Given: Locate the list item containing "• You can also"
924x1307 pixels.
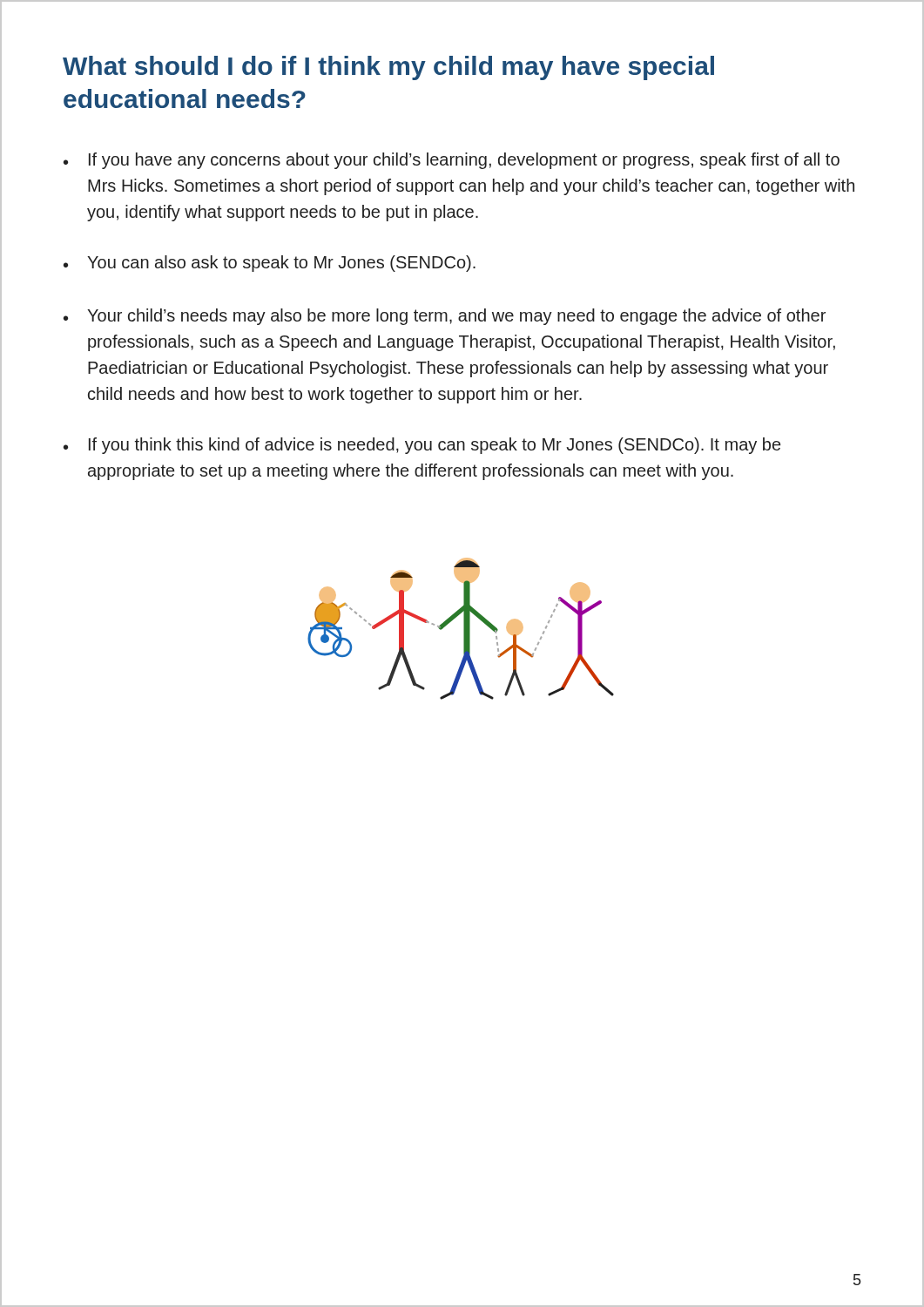Looking at the screenshot, I should (x=462, y=264).
